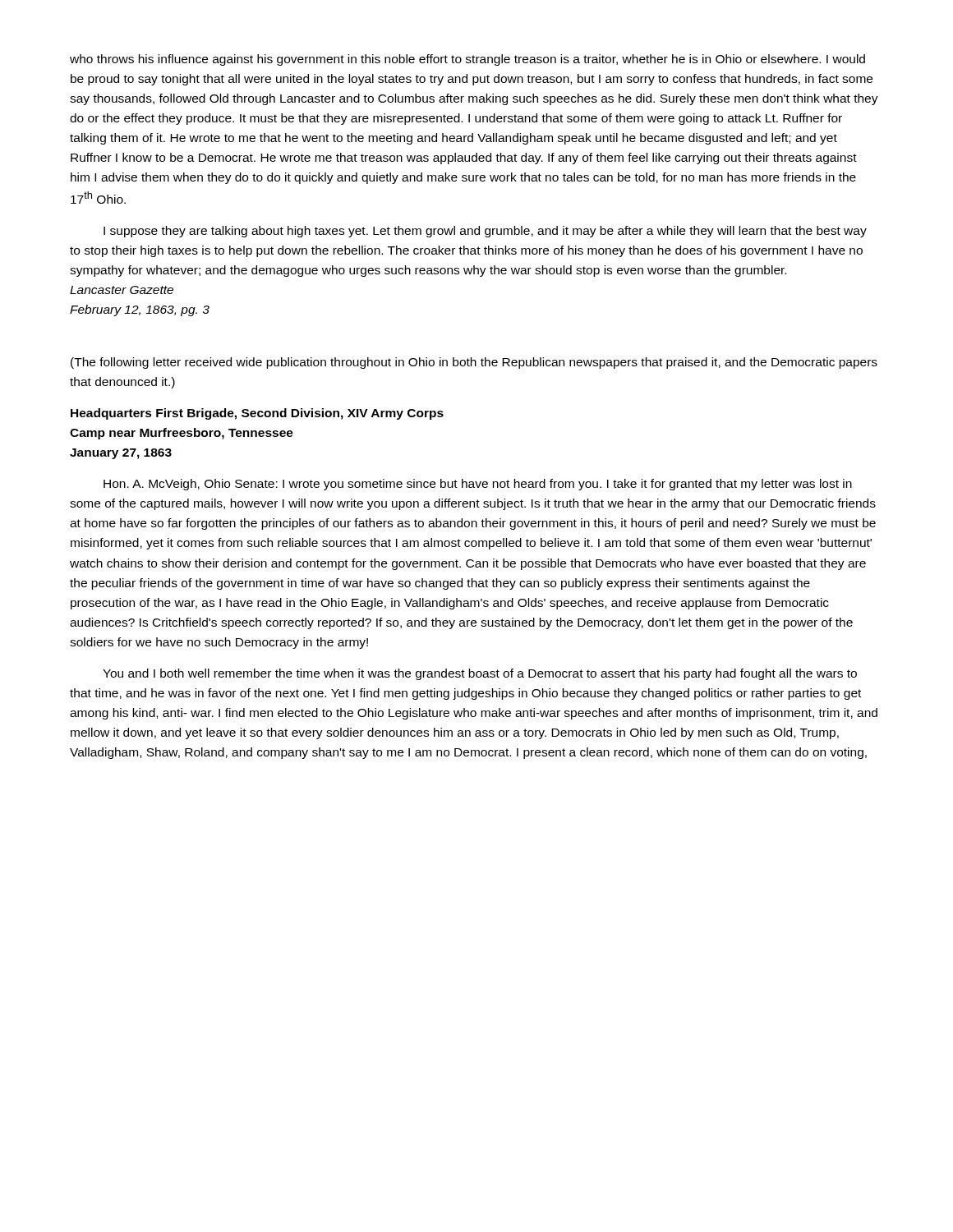Locate the section header containing "Camp near Murfreesboro, Tennessee"

[x=182, y=433]
